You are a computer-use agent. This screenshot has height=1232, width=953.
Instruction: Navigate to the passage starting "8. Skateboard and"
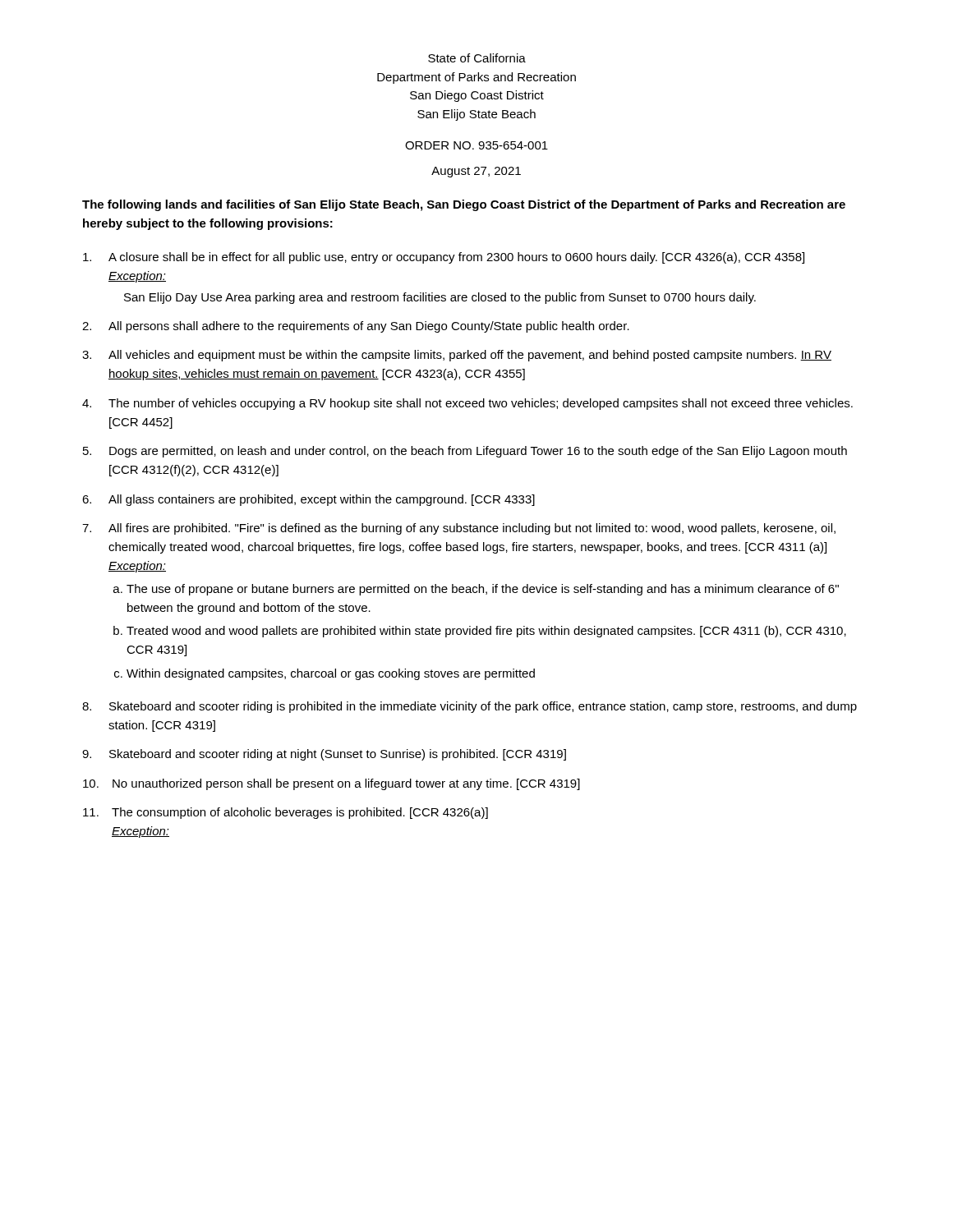click(476, 715)
